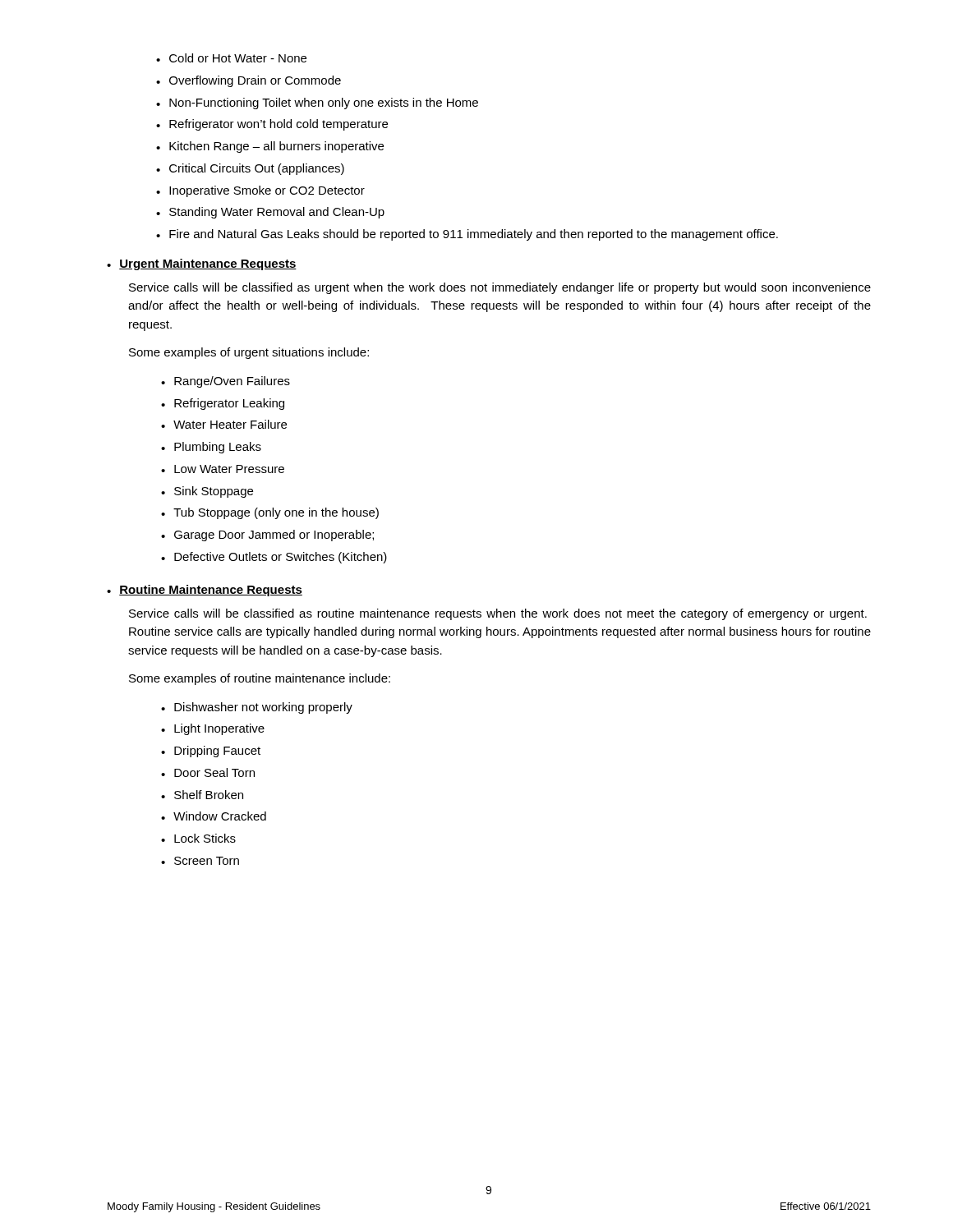Find "•Screen Torn" on this page
This screenshot has height=1232, width=953.
pyautogui.click(x=200, y=861)
